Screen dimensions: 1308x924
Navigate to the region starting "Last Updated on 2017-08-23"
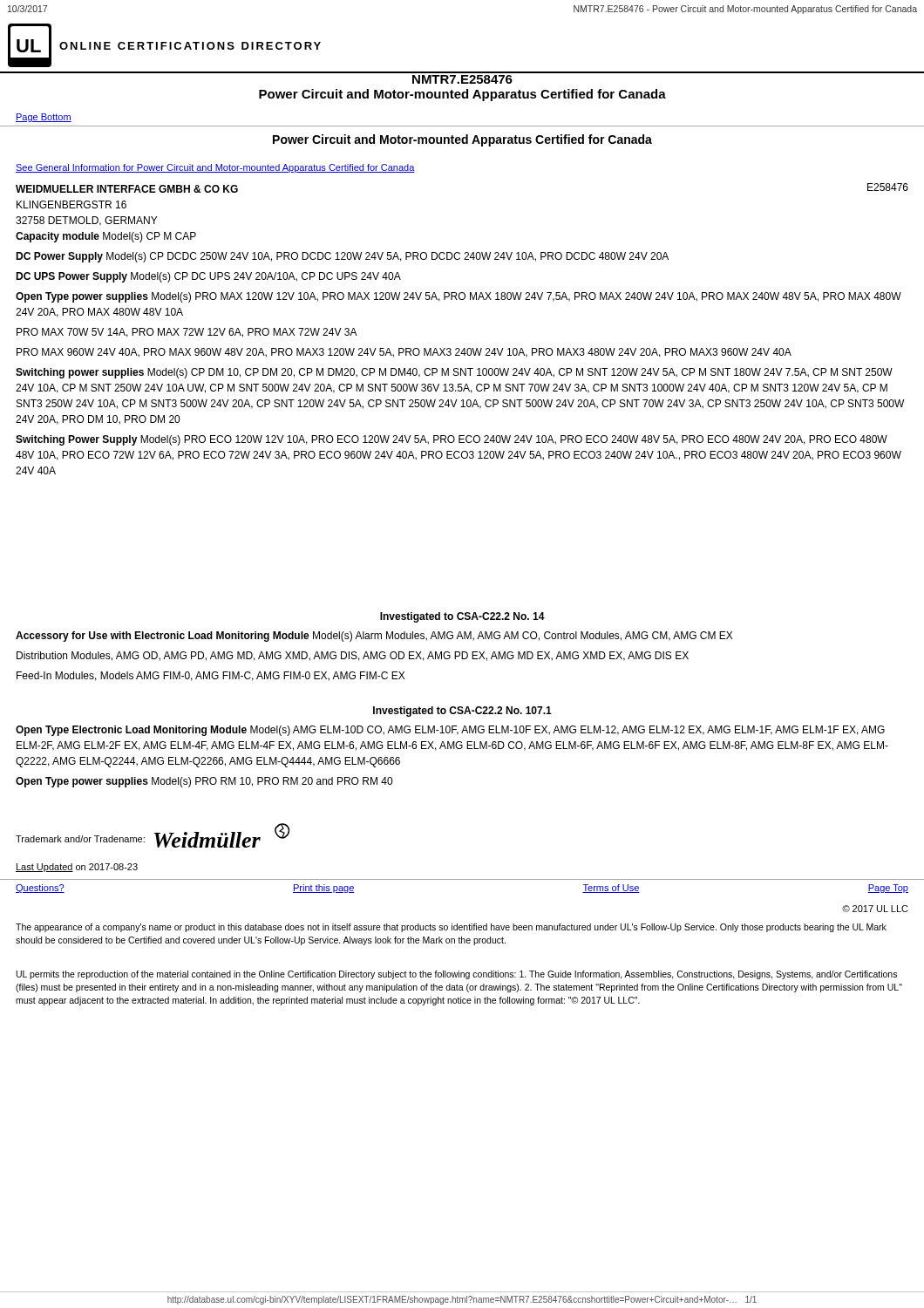77,867
